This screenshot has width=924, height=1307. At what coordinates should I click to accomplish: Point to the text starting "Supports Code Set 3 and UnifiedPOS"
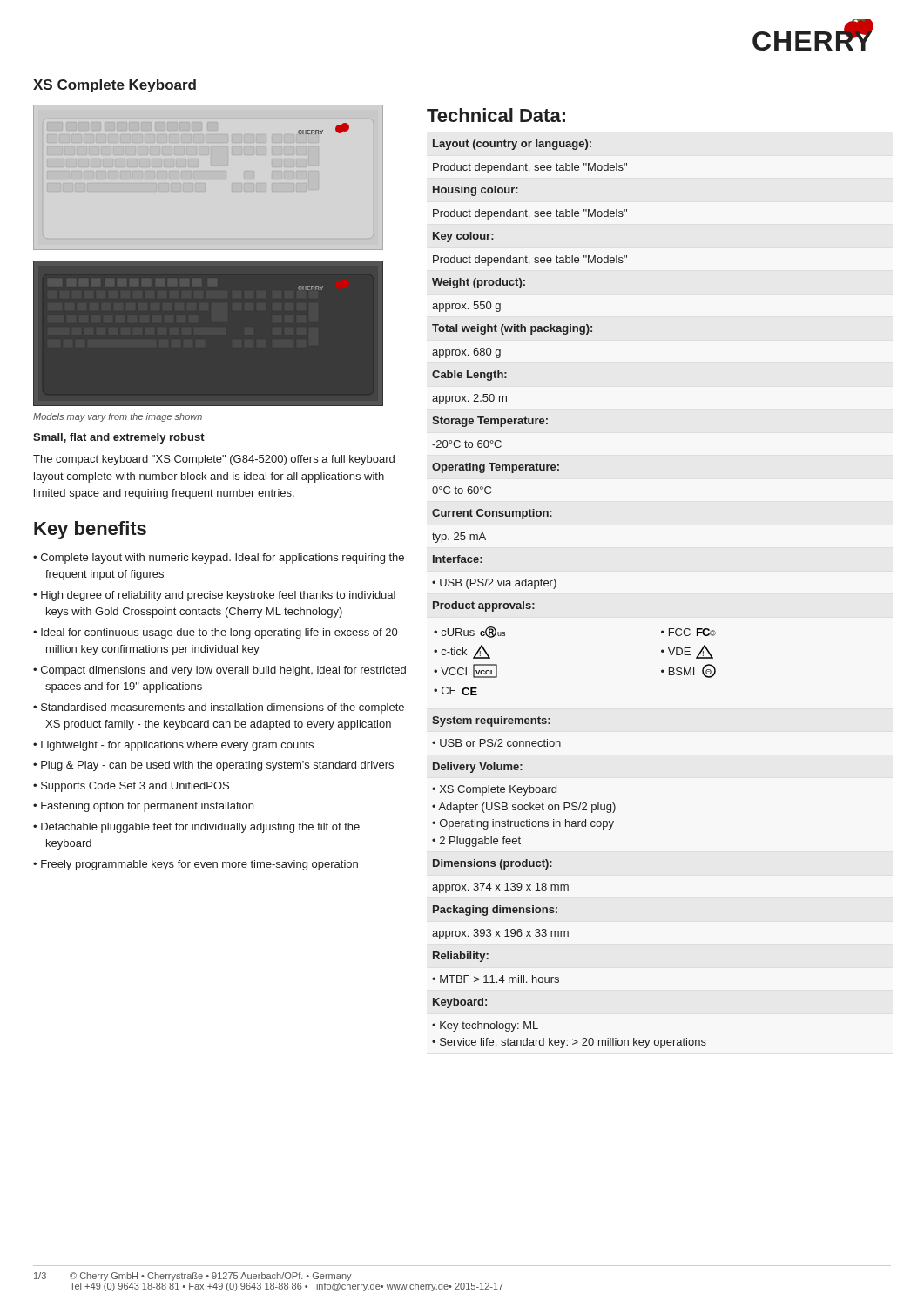[135, 785]
